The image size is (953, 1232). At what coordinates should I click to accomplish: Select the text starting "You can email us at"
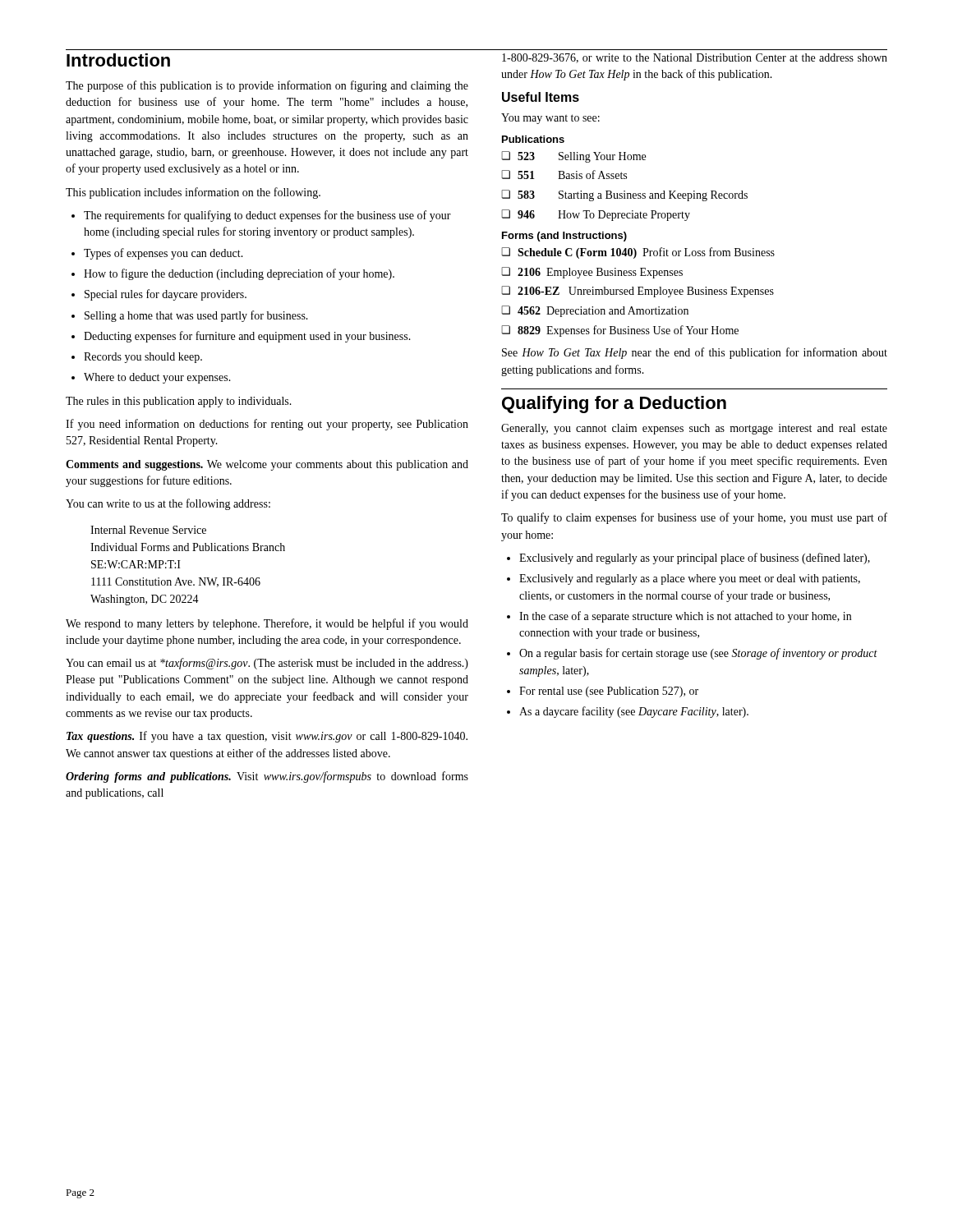coord(267,689)
